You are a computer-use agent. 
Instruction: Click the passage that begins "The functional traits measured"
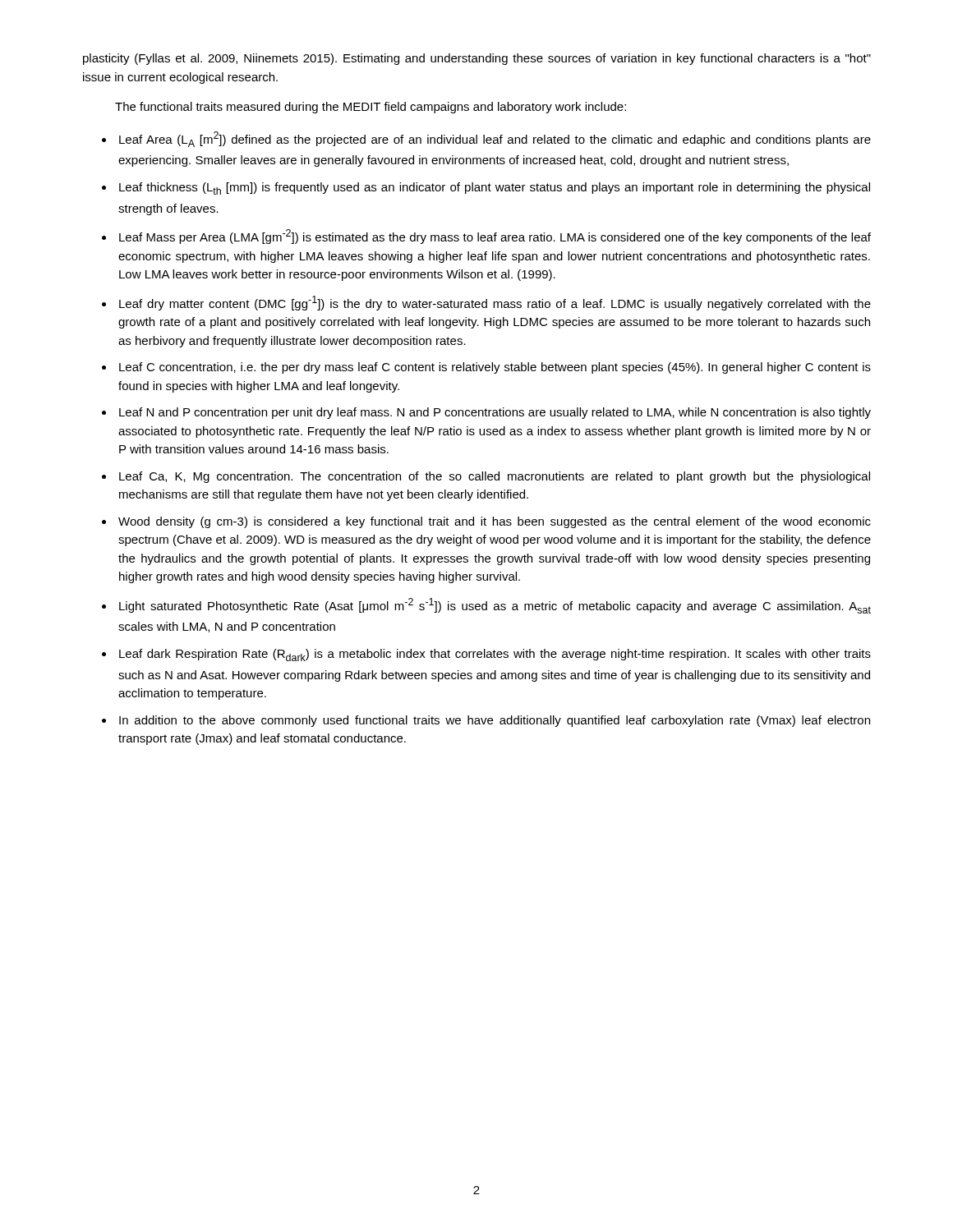click(371, 106)
